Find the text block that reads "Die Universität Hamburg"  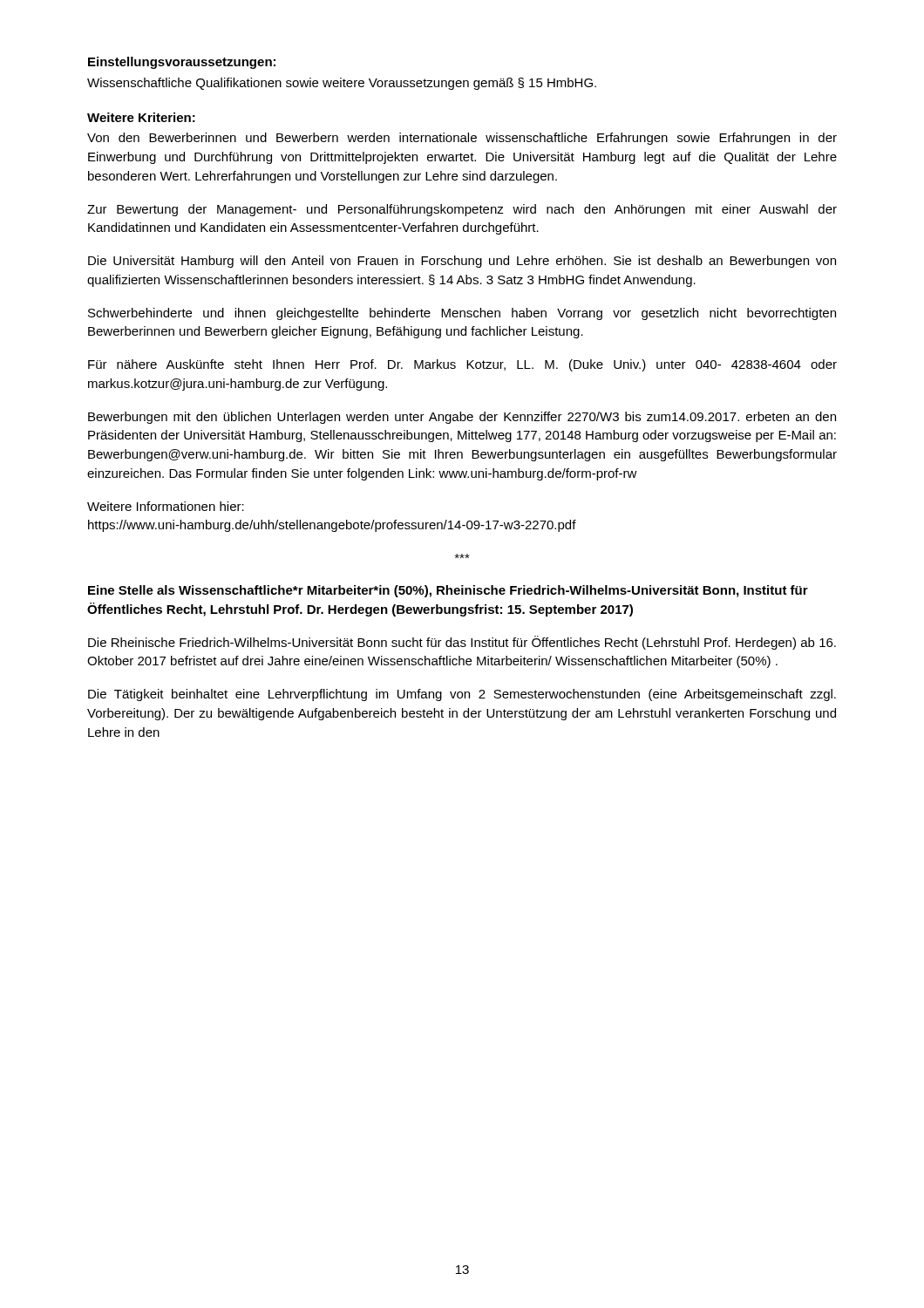pos(462,270)
